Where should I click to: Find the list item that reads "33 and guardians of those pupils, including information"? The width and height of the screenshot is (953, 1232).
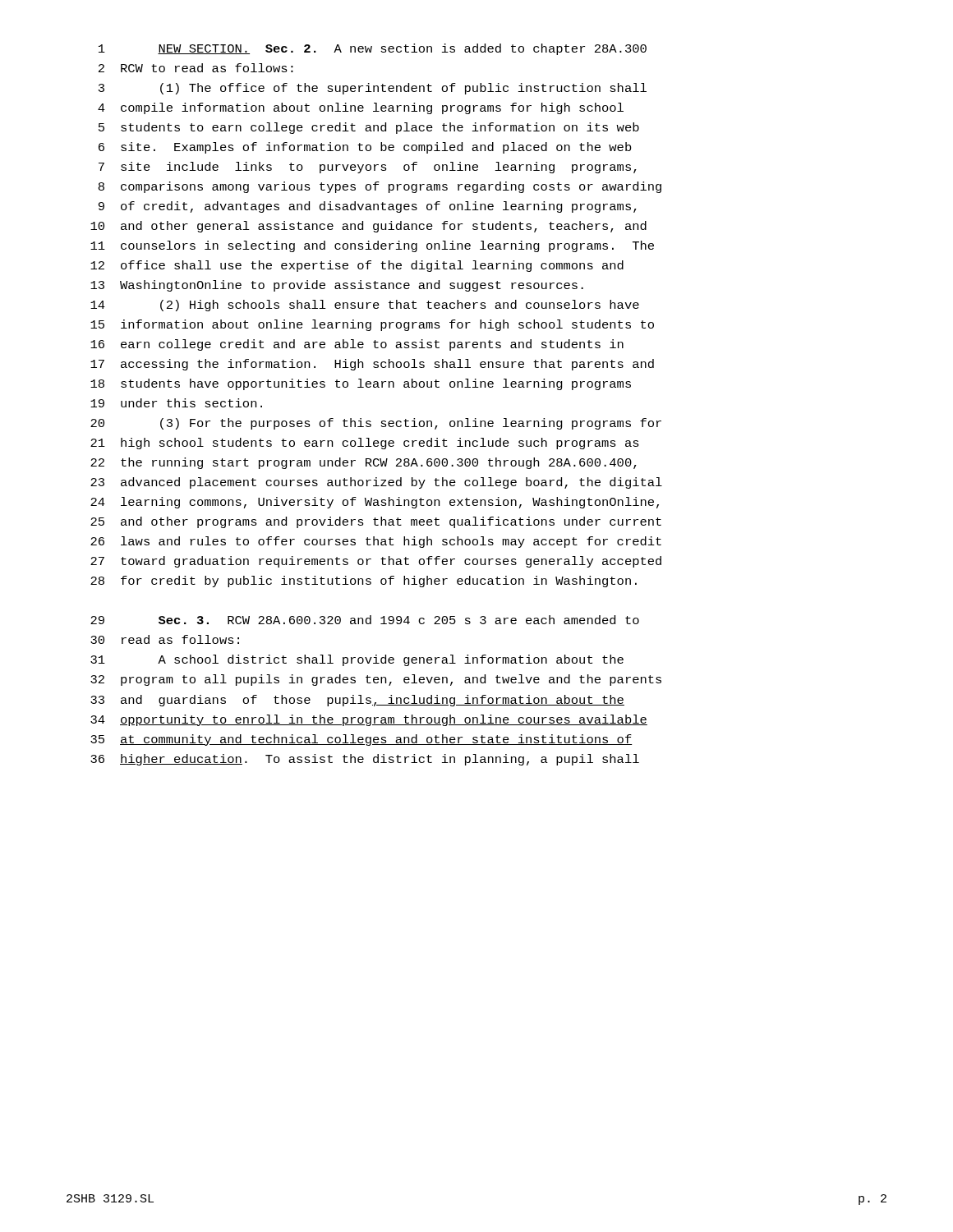(476, 700)
